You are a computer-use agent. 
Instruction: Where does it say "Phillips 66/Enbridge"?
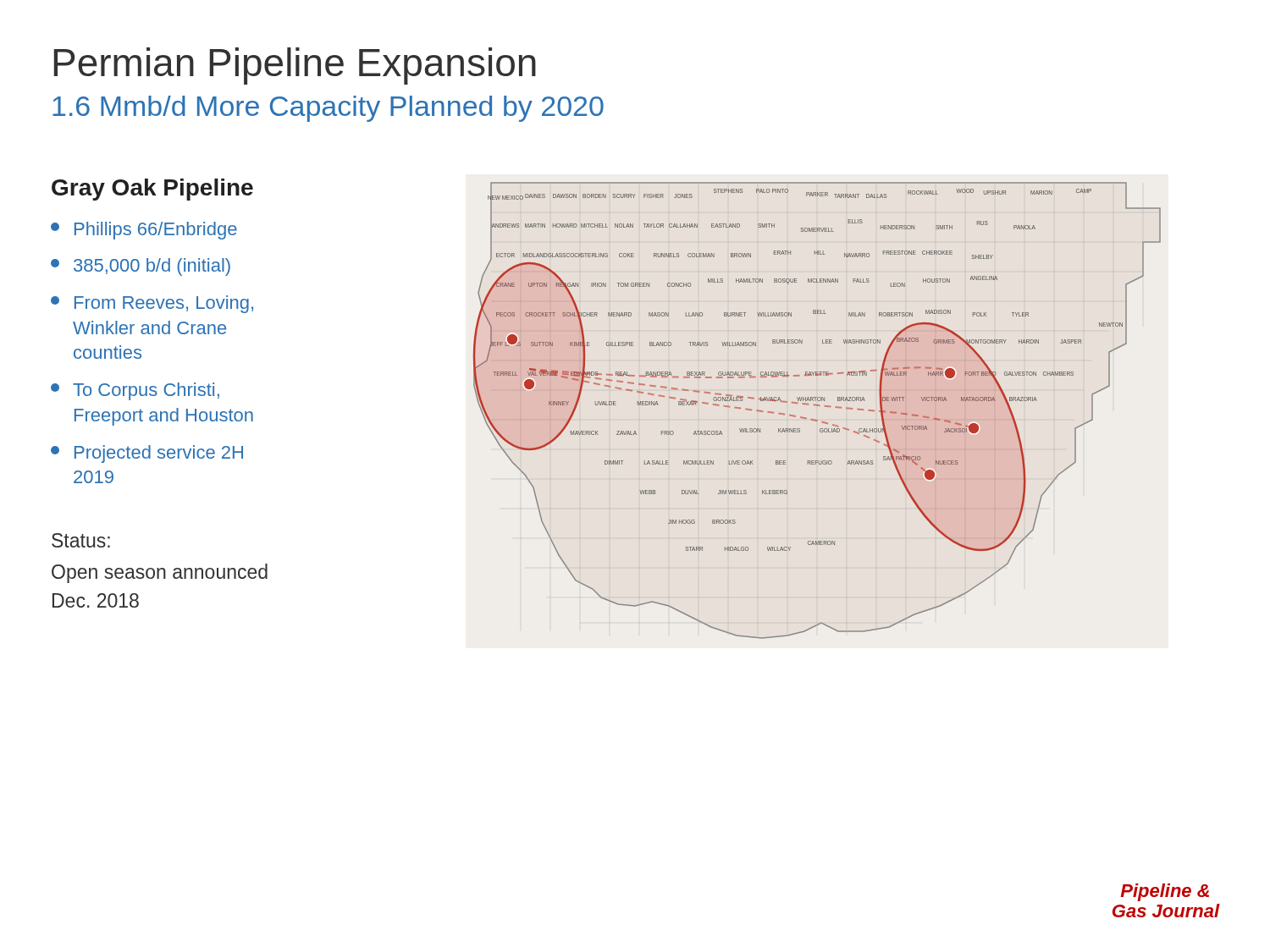click(144, 229)
